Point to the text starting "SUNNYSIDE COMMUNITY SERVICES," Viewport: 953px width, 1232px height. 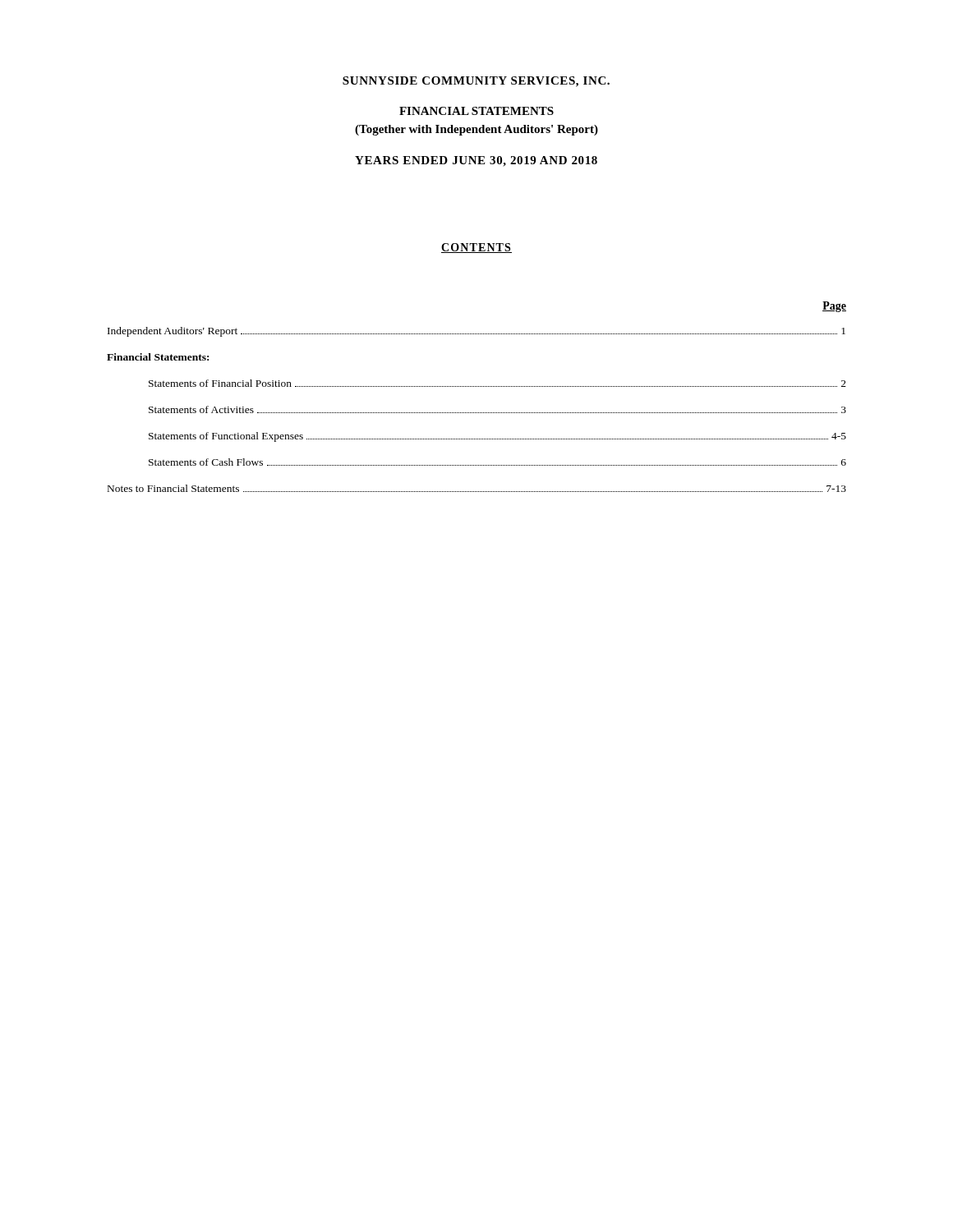(476, 81)
